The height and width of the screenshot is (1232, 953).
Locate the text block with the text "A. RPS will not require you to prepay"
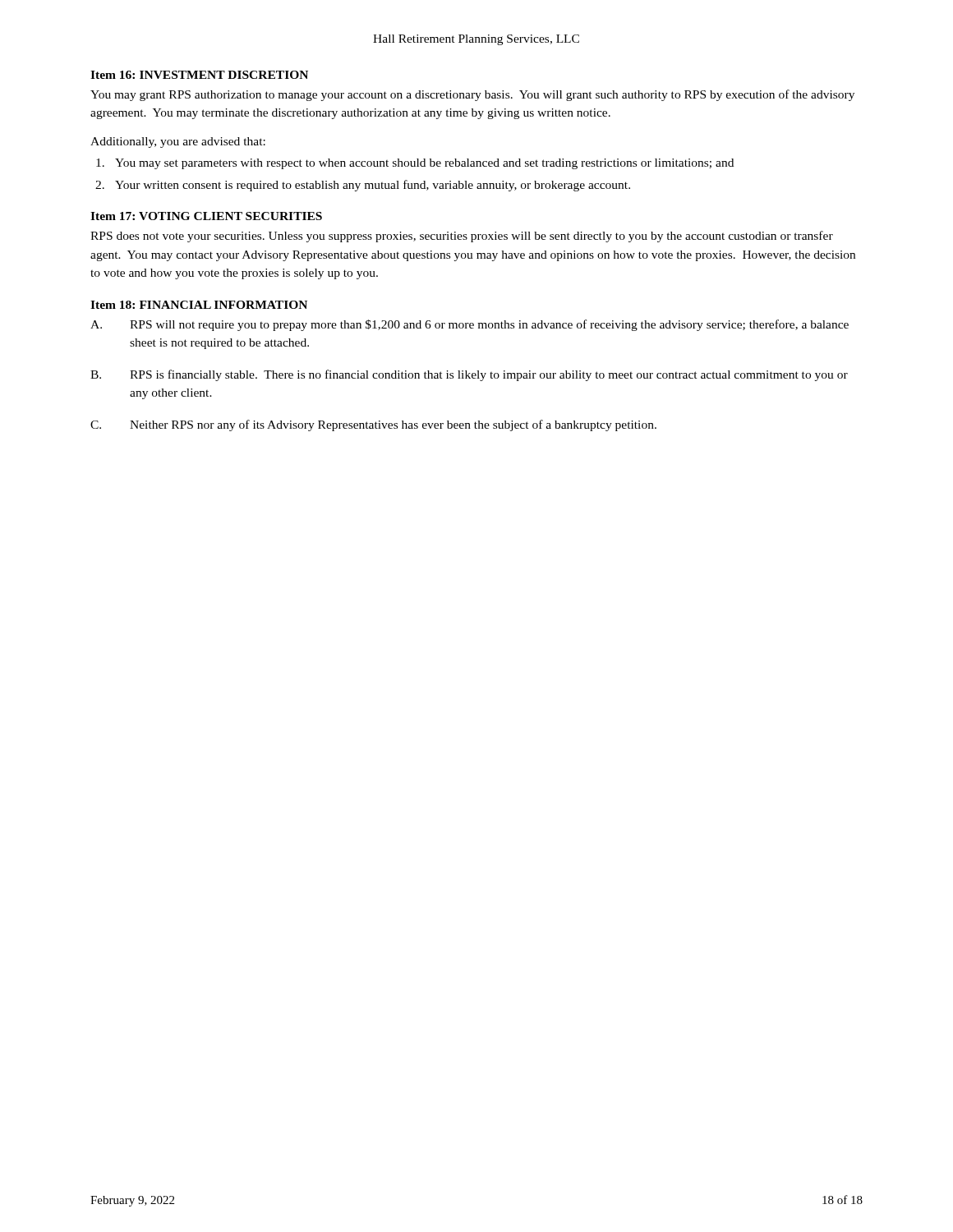click(x=476, y=334)
